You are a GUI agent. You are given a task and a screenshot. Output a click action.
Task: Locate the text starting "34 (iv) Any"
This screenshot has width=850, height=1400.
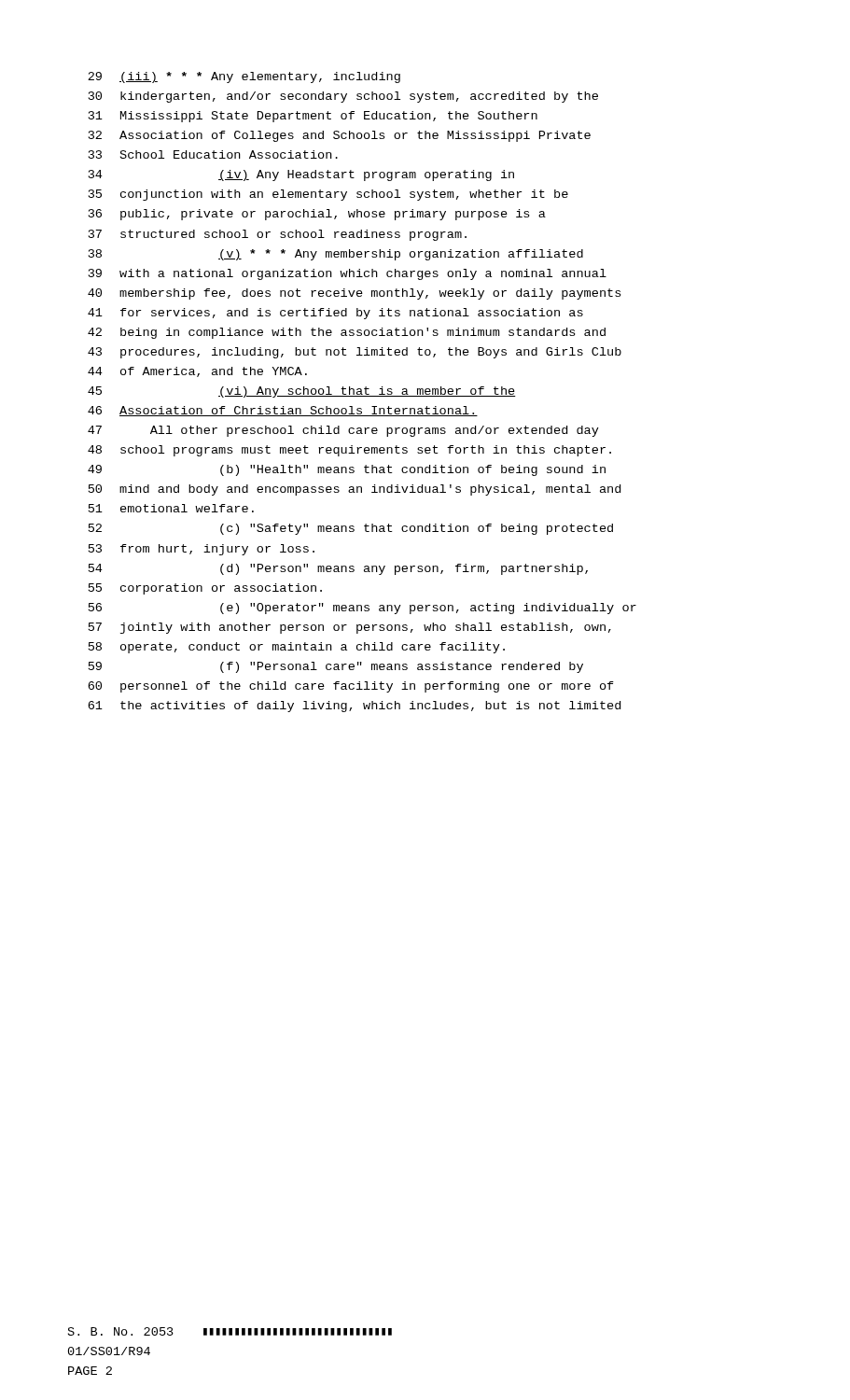click(291, 175)
